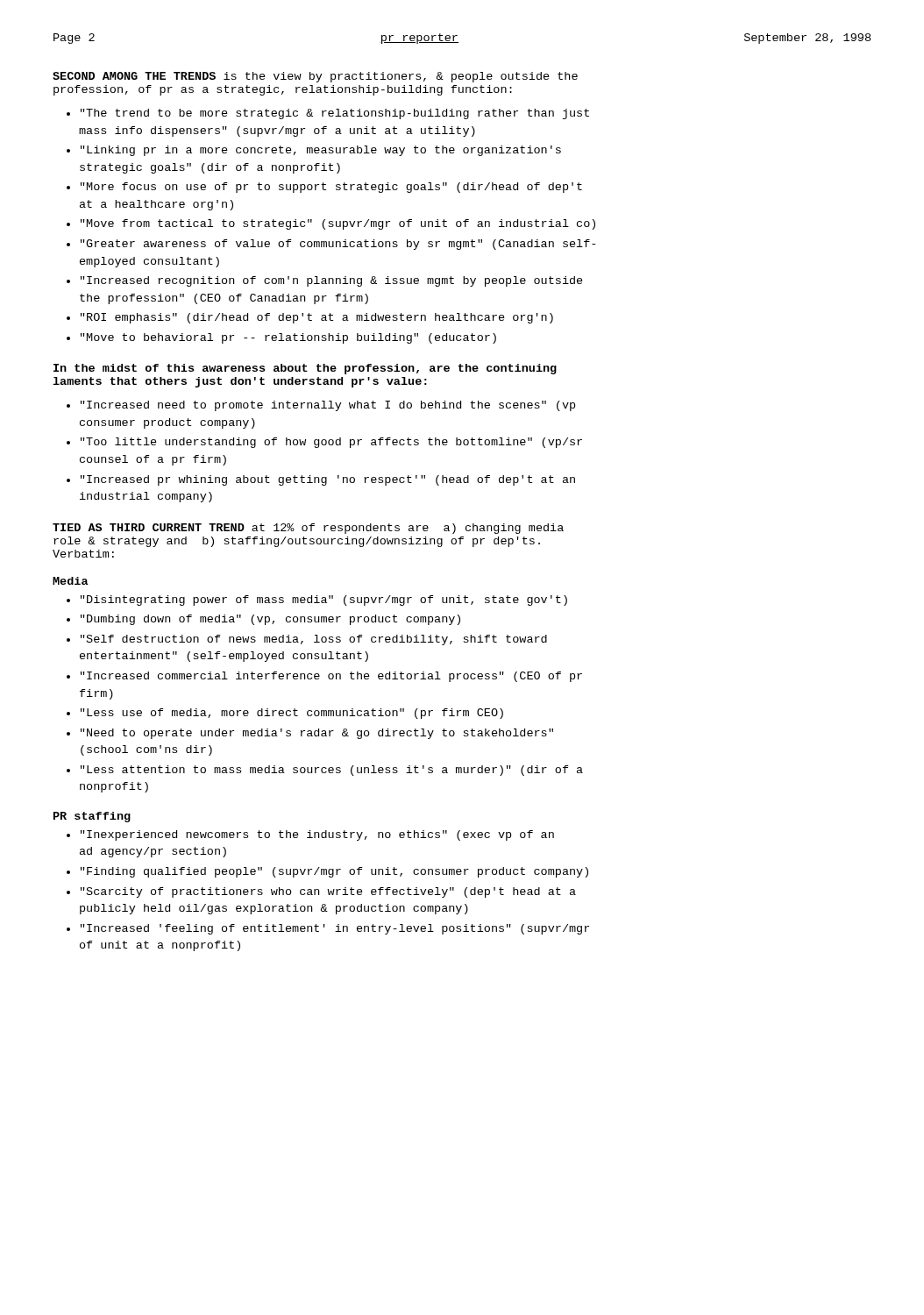Viewport: 924px width, 1315px height.
Task: Locate the text block containing "SECOND AMONG THE"
Action: 315,83
